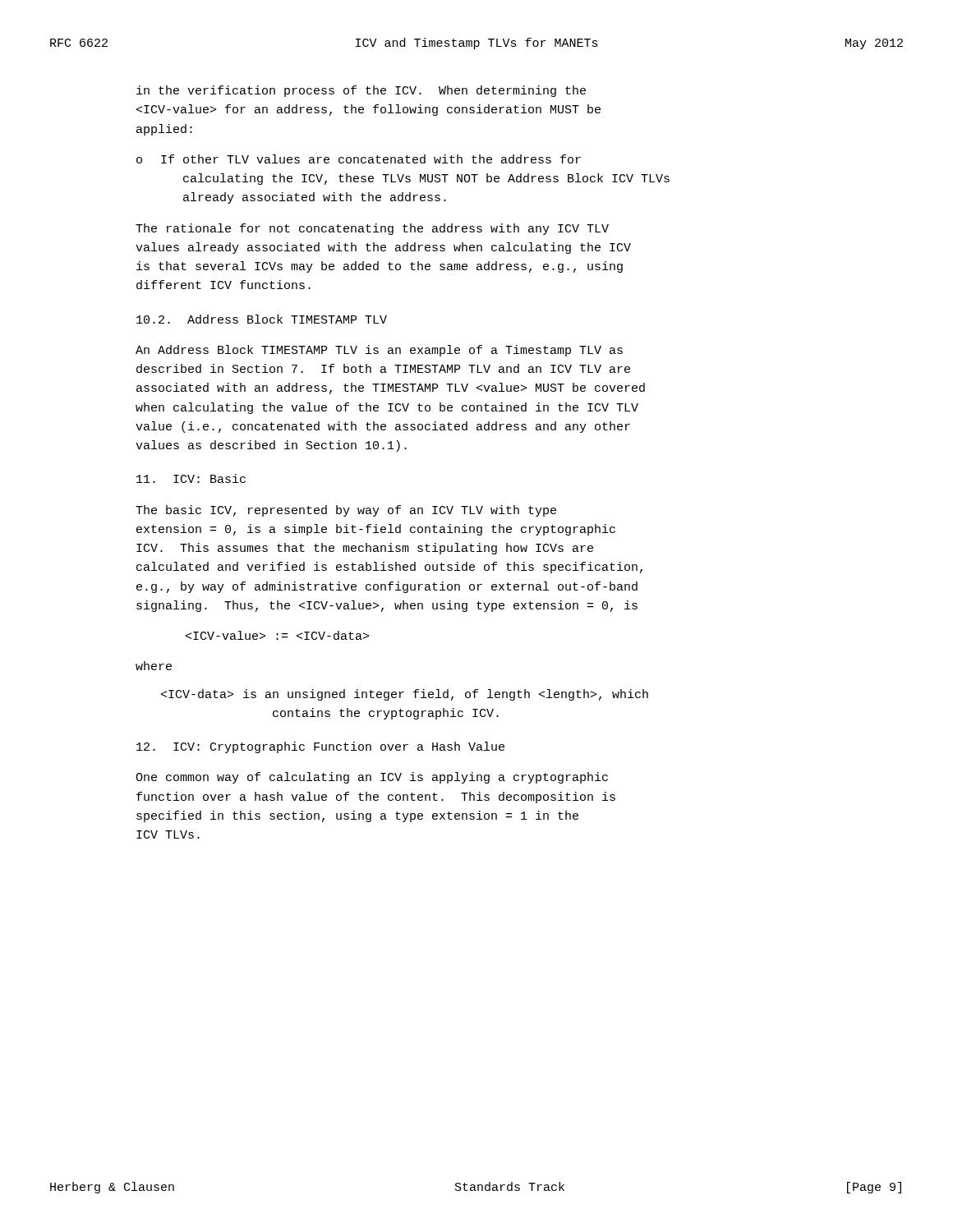The width and height of the screenshot is (953, 1232).
Task: Click on the section header with the text "12. ICV: Cryptographic Function"
Action: (320, 748)
